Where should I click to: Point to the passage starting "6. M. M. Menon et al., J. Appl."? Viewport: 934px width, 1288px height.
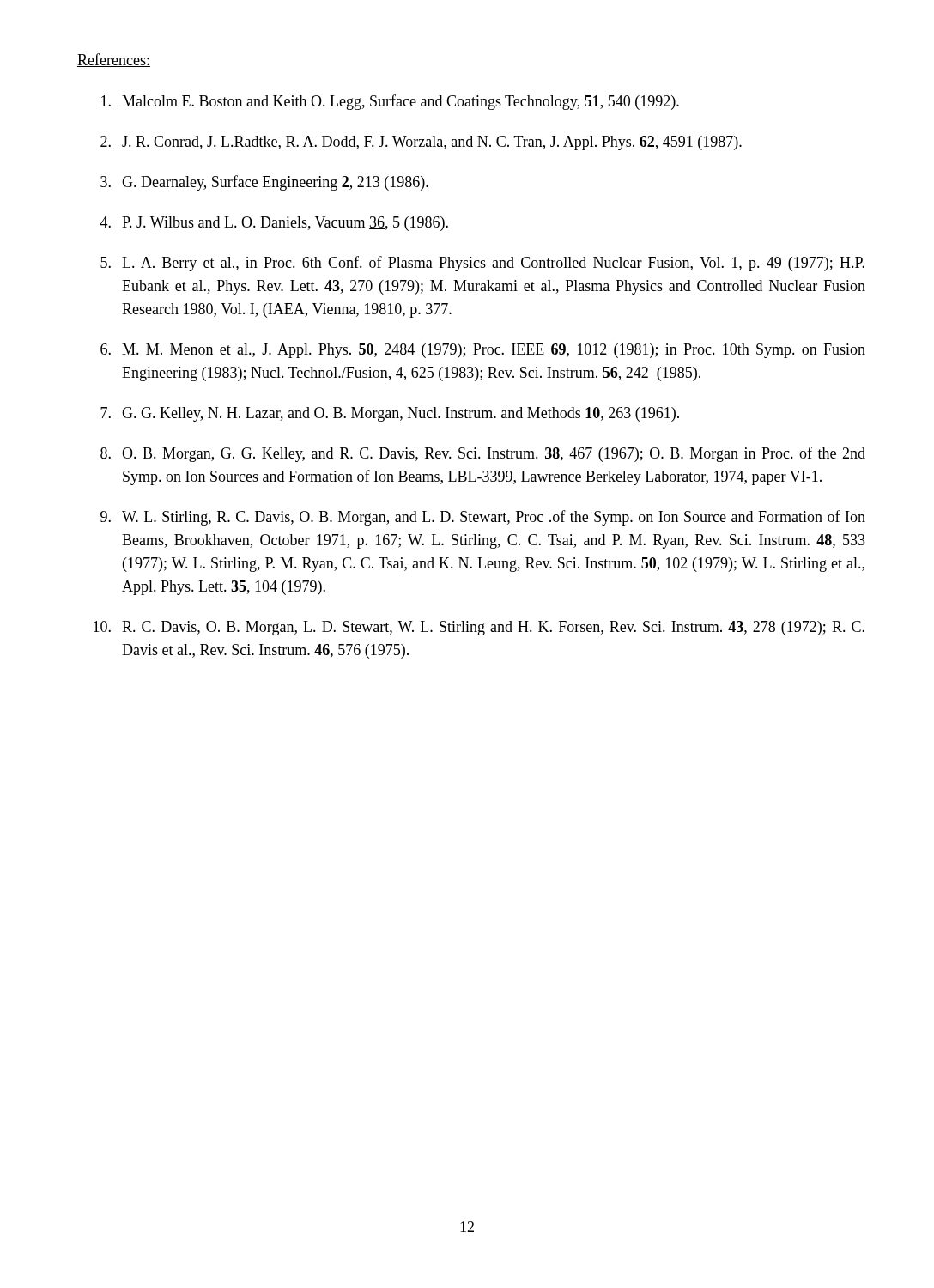(471, 362)
